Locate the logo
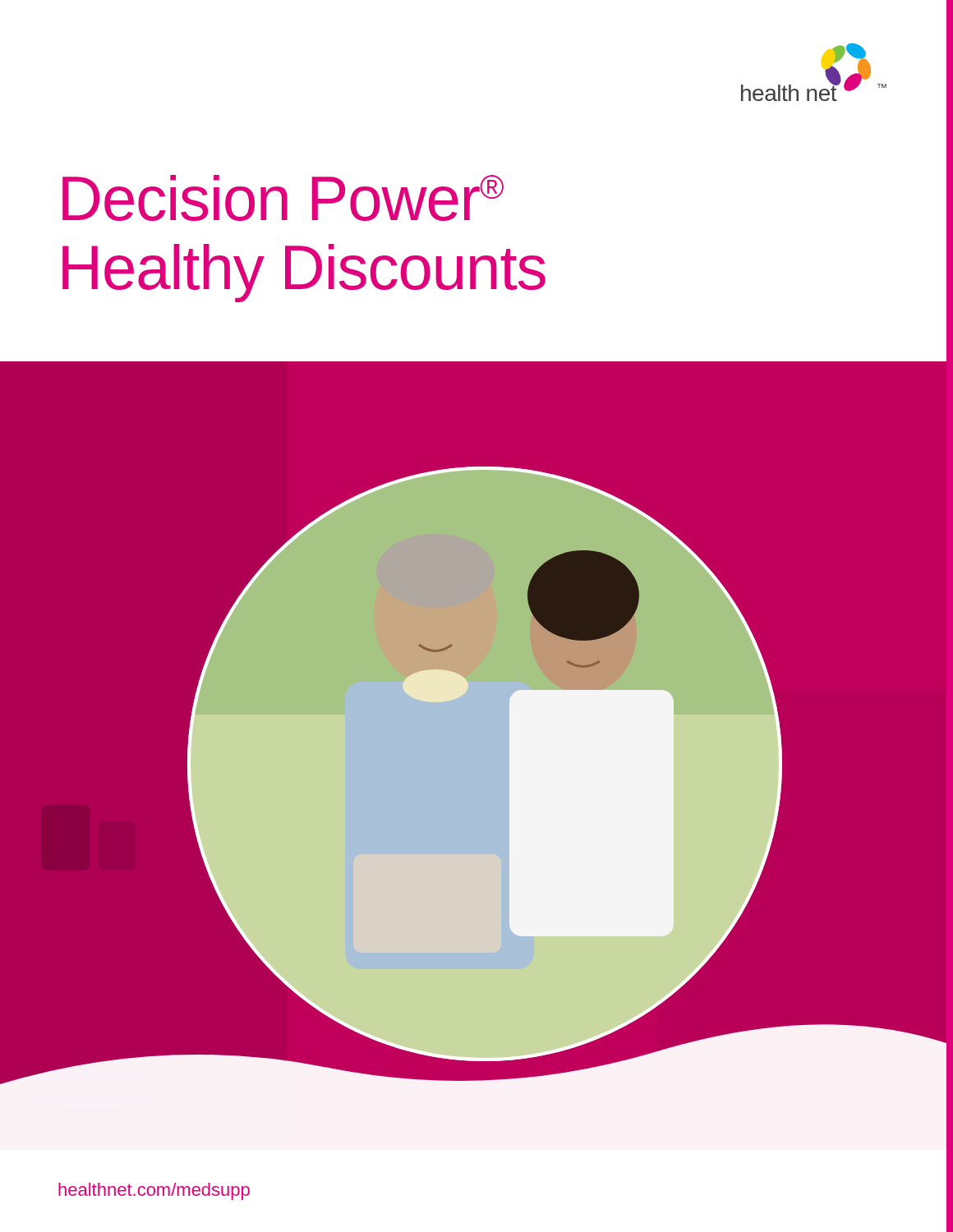The image size is (953, 1232). 817,78
